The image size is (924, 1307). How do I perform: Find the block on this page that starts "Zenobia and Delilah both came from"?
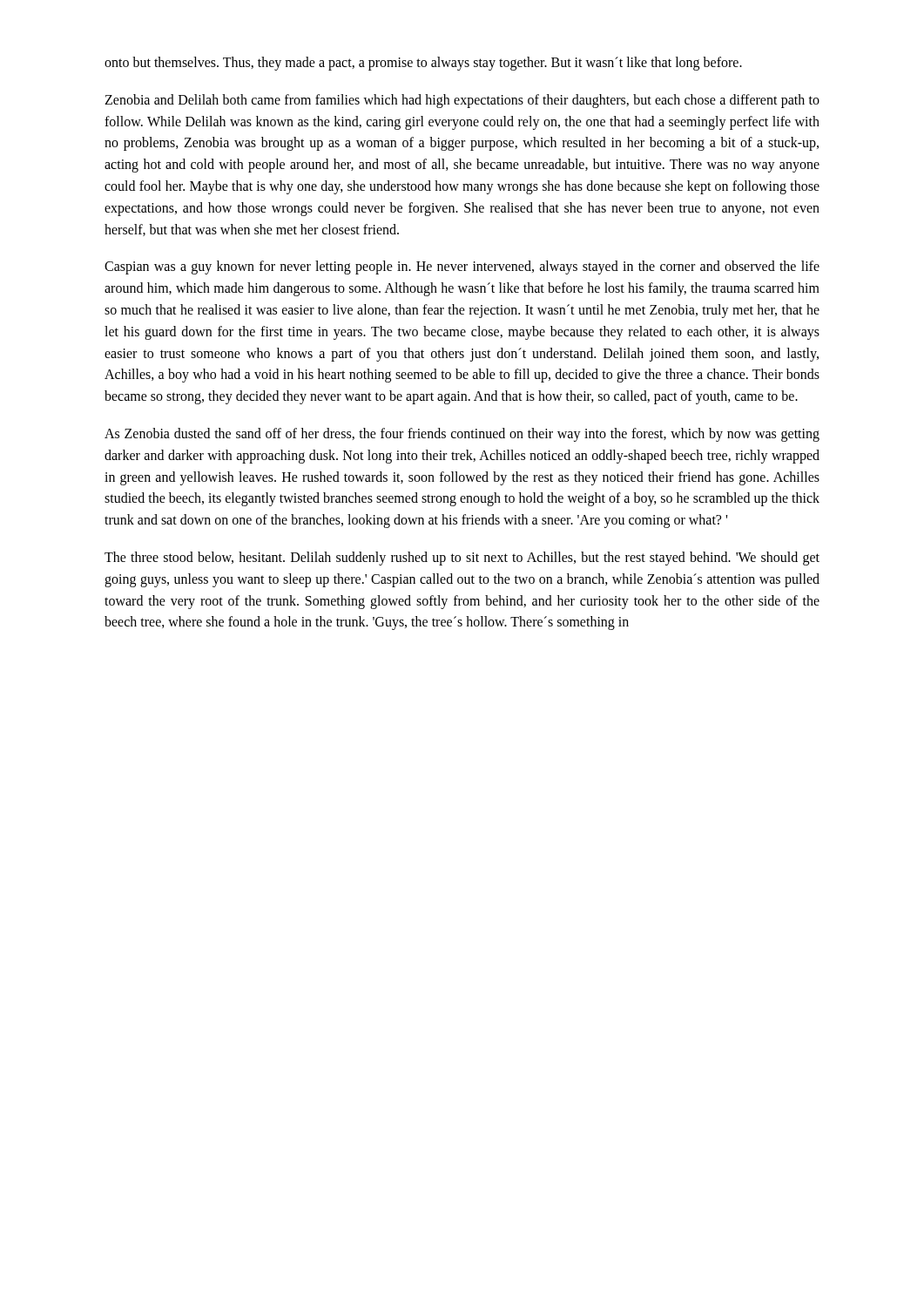[462, 164]
